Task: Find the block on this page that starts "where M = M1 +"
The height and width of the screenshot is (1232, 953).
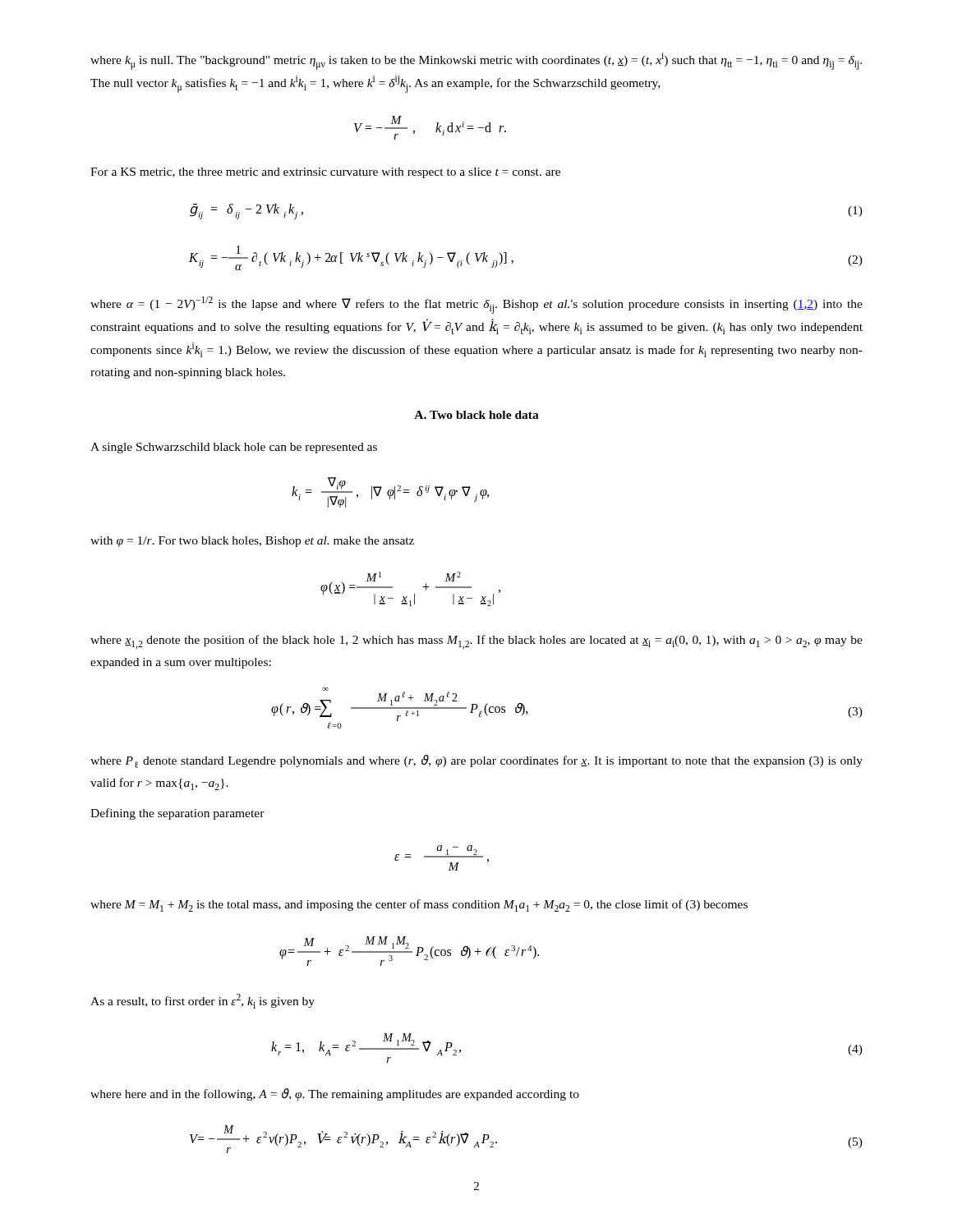Action: point(419,905)
